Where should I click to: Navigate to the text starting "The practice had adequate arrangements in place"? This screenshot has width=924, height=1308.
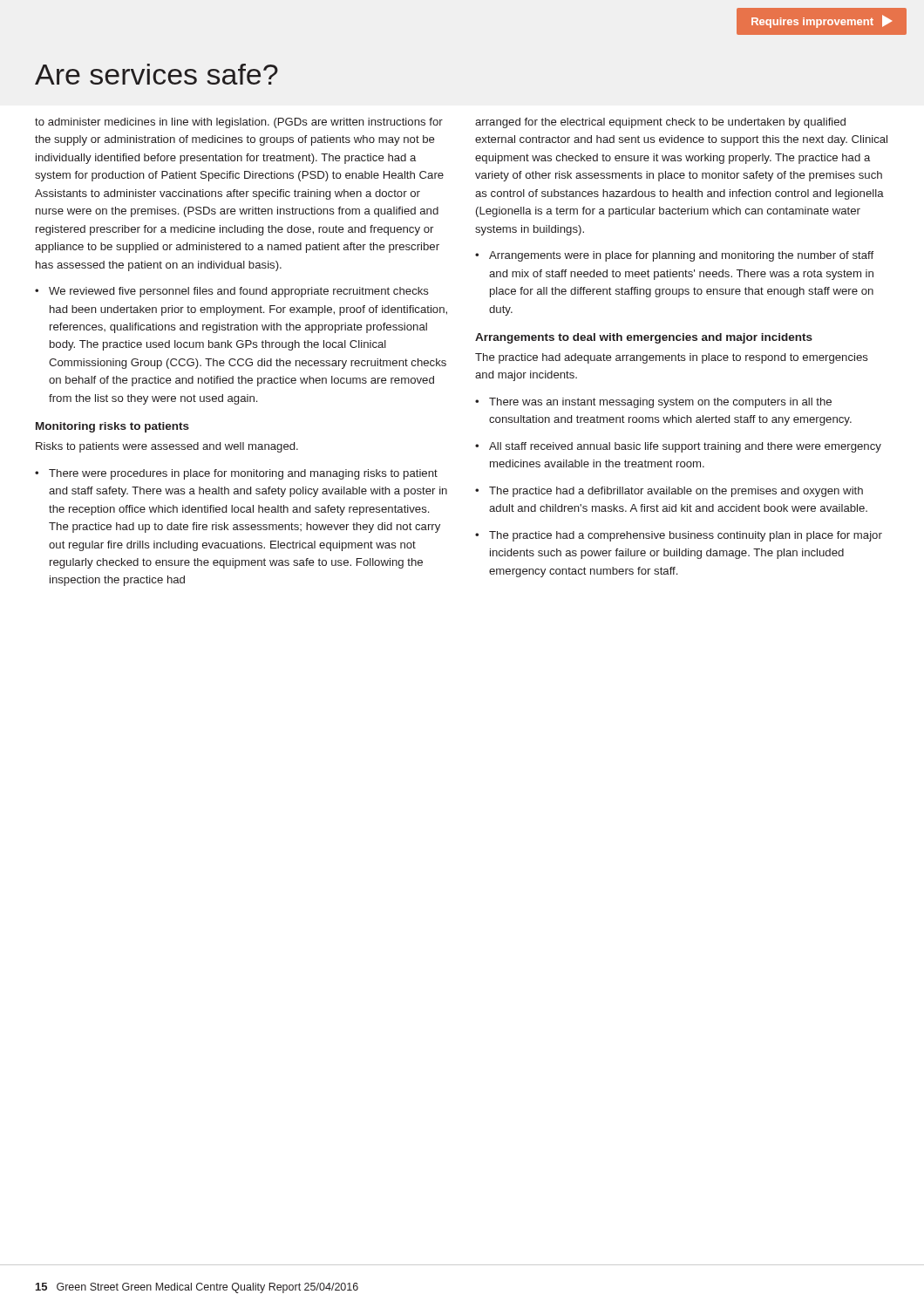tap(682, 367)
